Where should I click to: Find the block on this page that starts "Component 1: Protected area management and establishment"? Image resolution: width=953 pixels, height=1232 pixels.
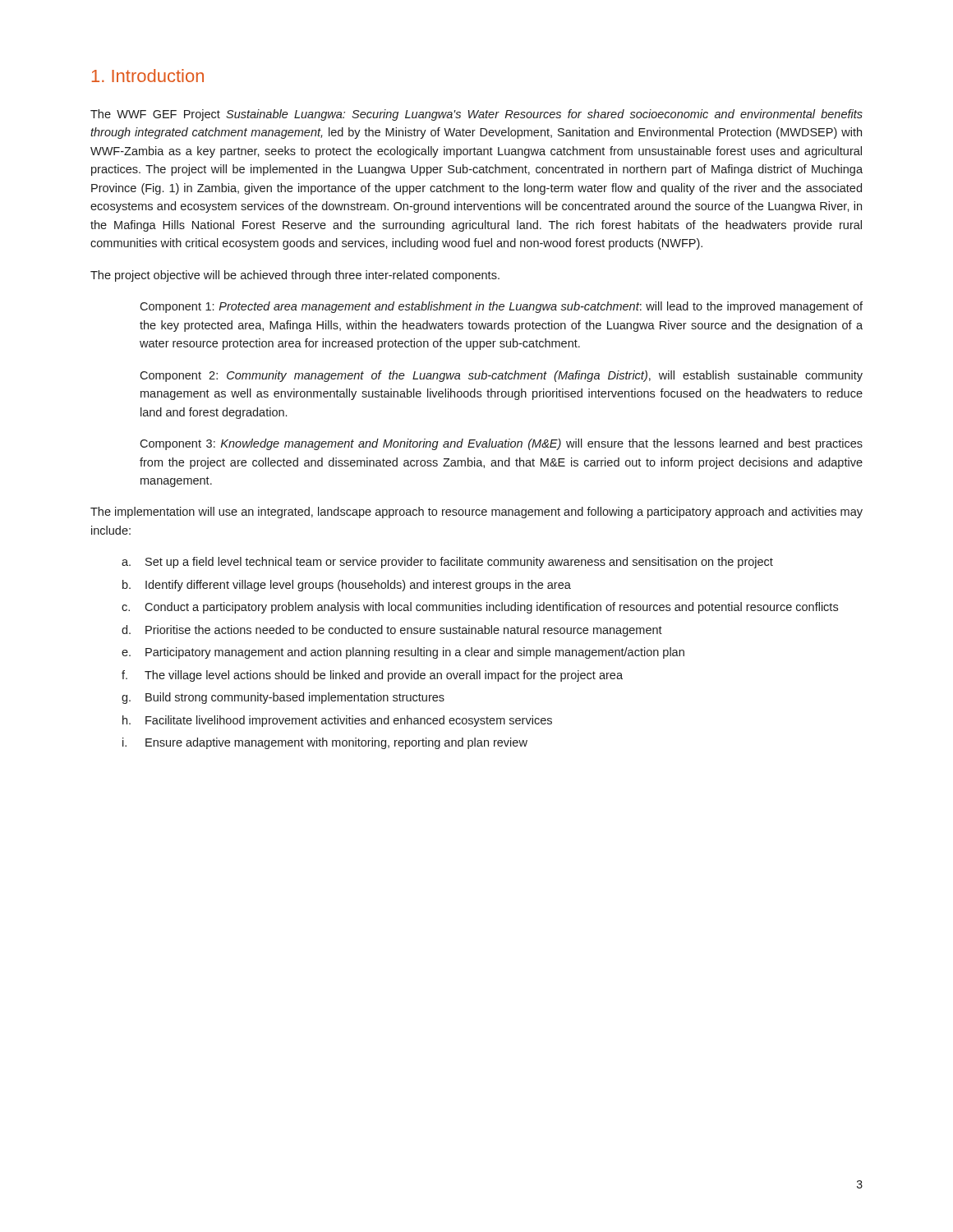pos(501,325)
